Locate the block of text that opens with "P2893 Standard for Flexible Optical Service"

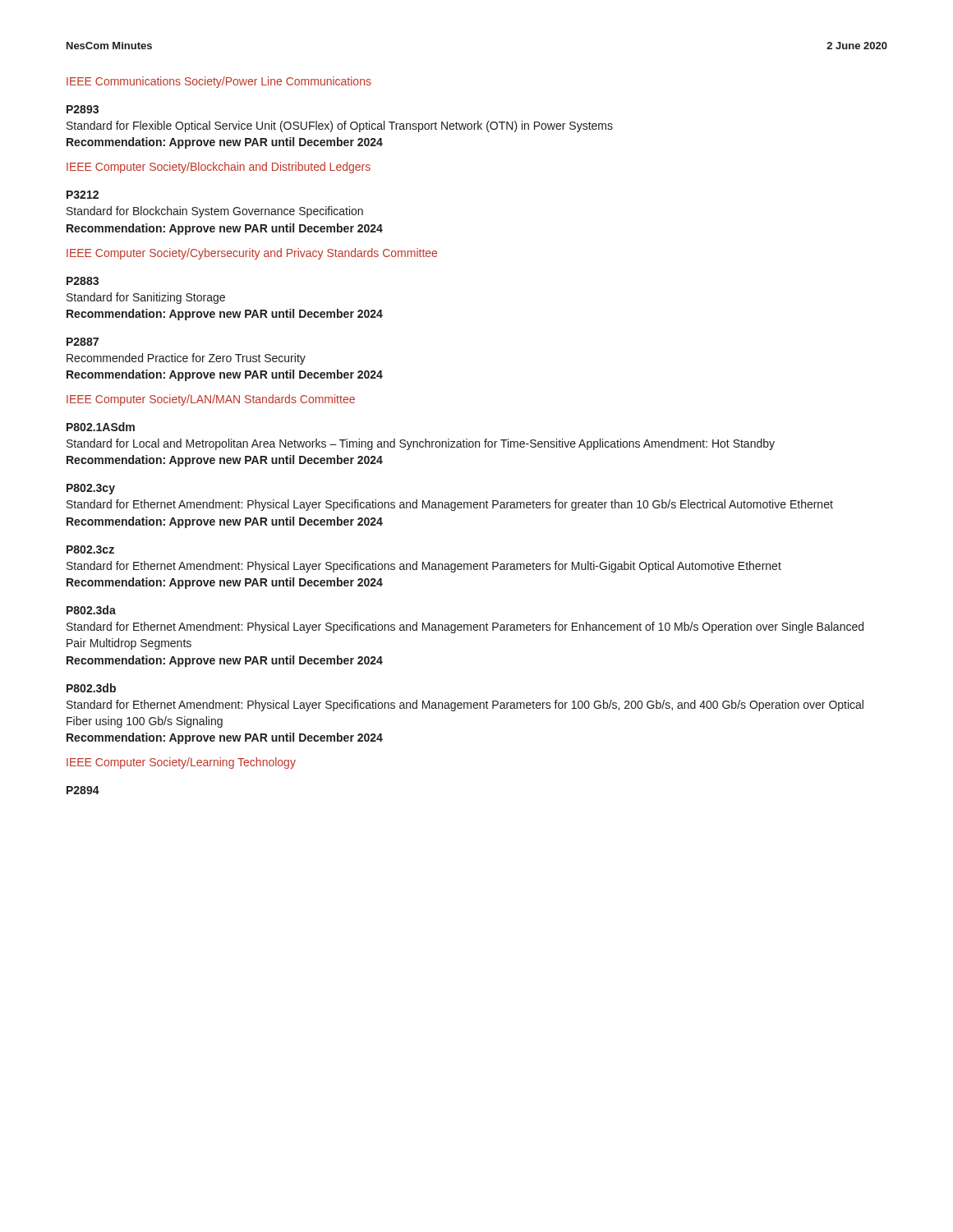[476, 126]
